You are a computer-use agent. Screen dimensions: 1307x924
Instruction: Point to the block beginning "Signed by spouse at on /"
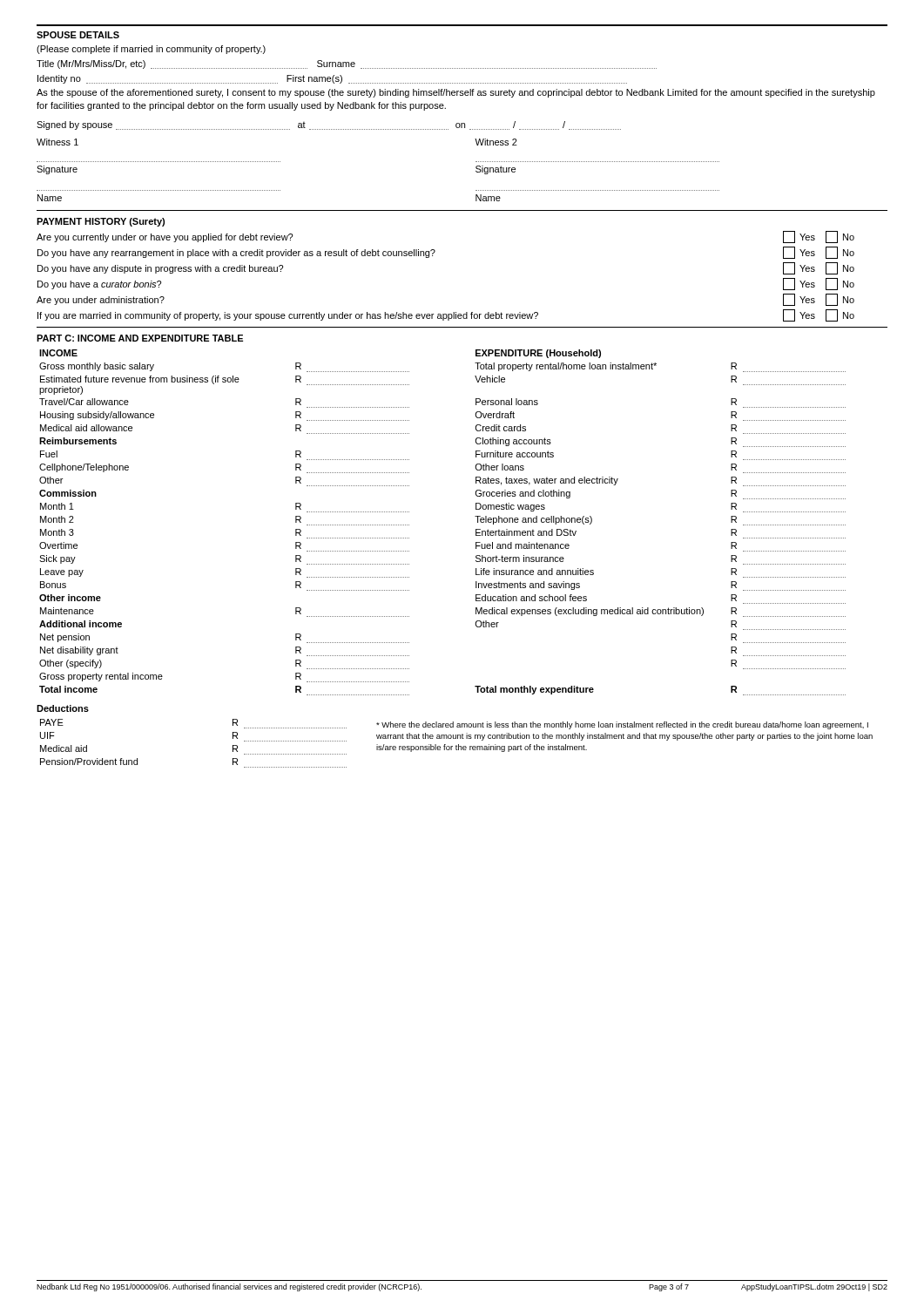click(x=329, y=124)
